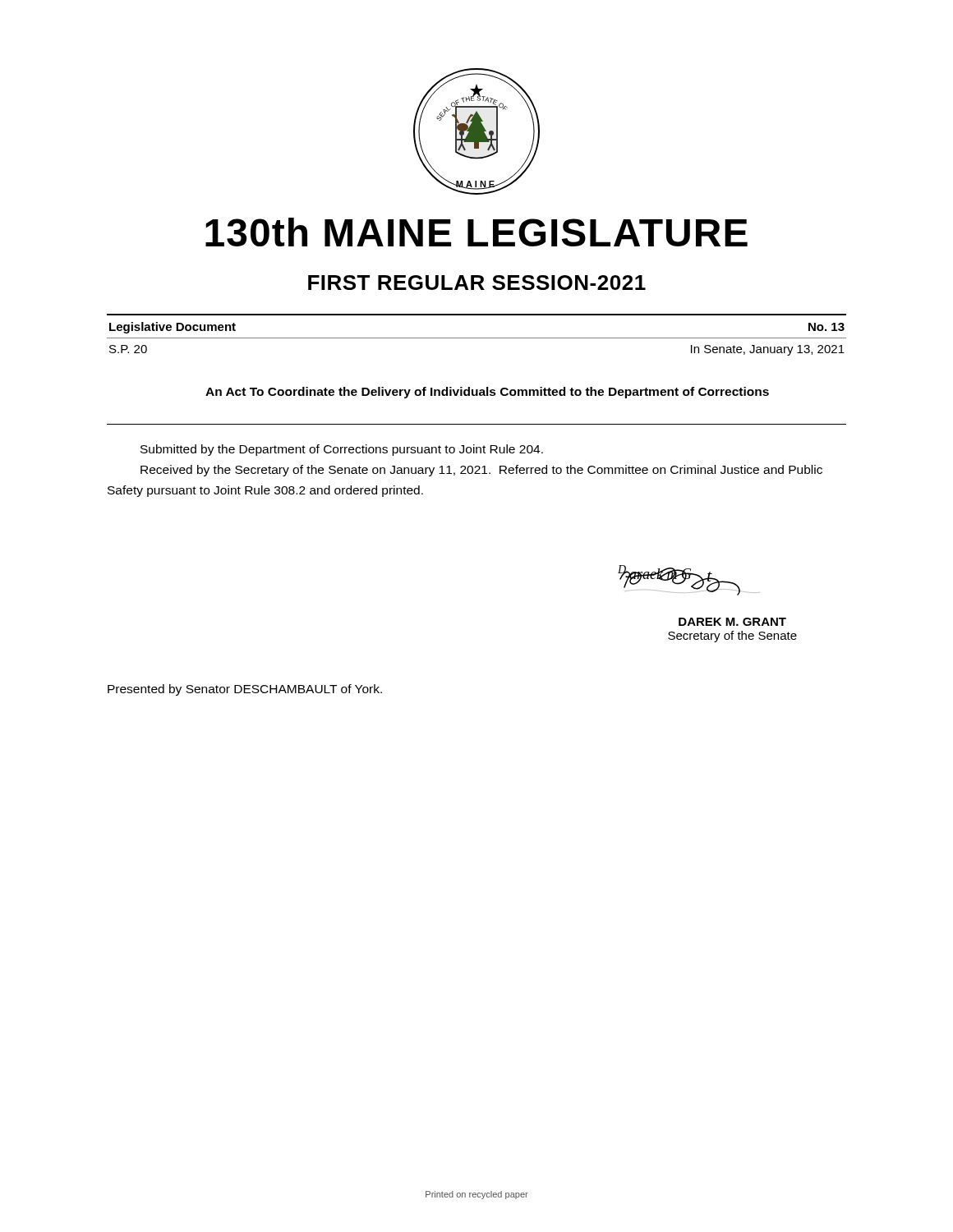Locate the text "Presented by Senator DESCHAMBAULT of York."
953x1232 pixels.
pos(245,688)
